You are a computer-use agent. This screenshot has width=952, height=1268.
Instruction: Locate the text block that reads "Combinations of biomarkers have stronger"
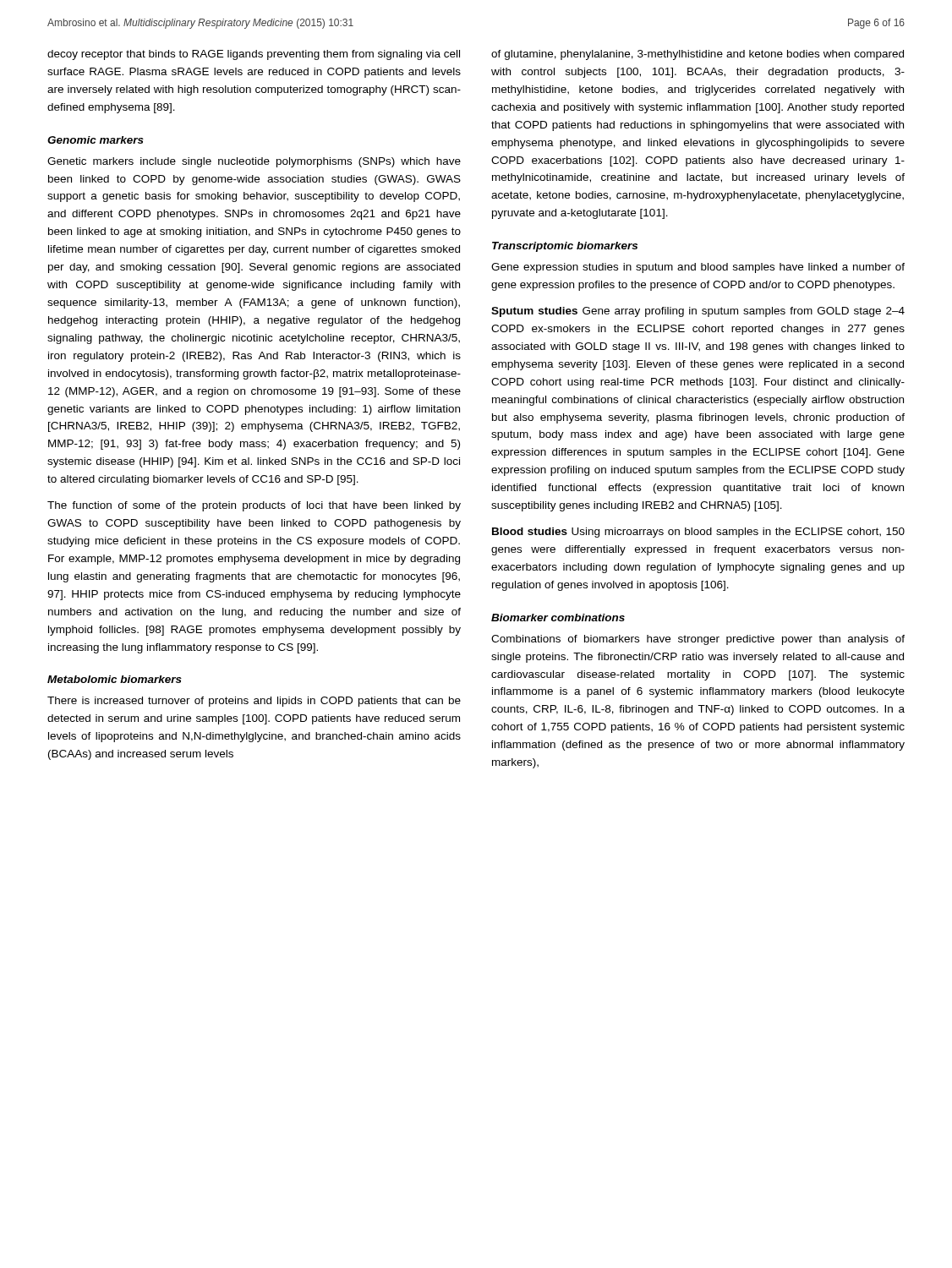click(698, 701)
